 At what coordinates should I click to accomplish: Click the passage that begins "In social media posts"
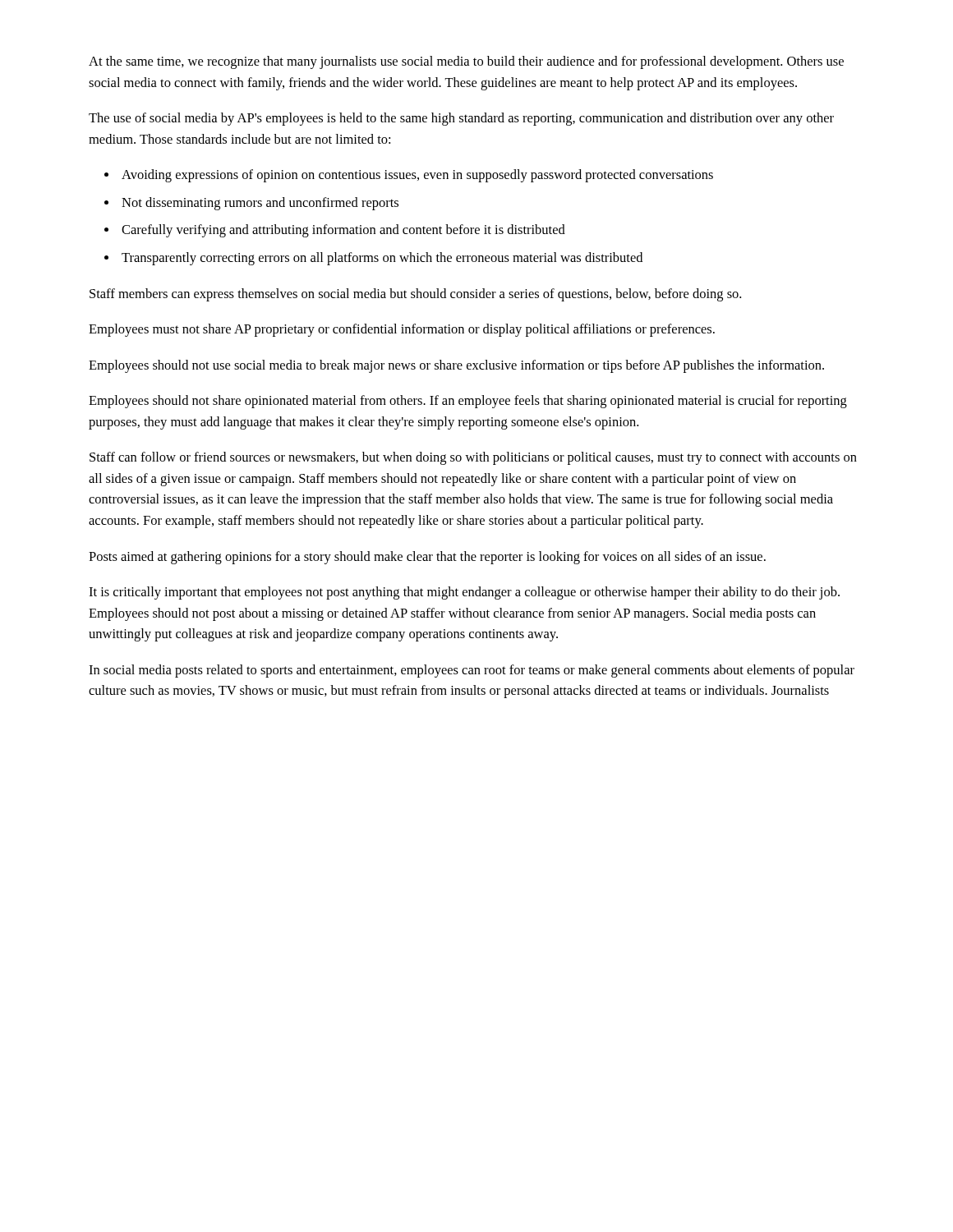[472, 680]
